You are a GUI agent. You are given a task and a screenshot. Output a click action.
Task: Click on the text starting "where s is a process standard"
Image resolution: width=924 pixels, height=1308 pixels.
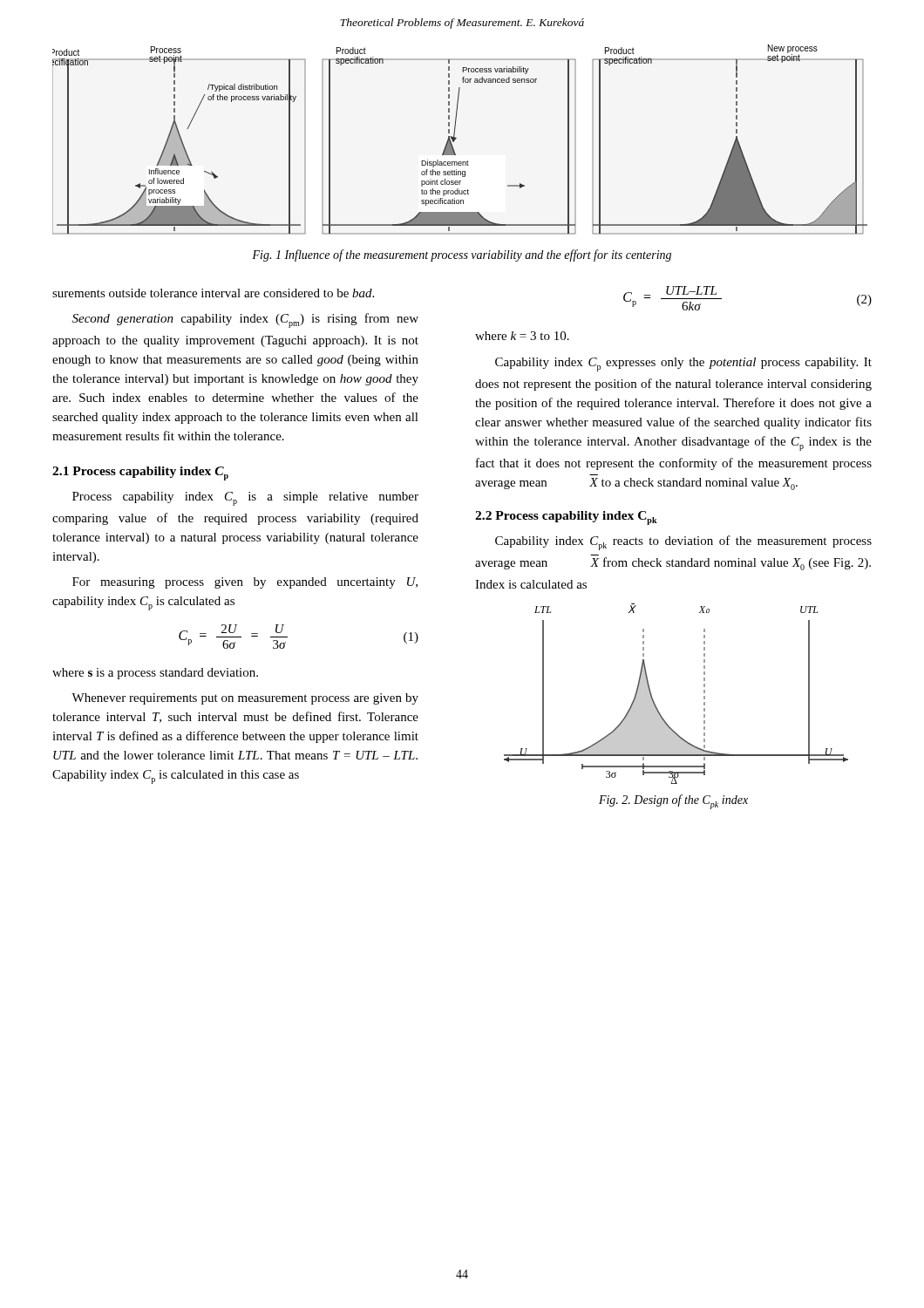tap(156, 672)
